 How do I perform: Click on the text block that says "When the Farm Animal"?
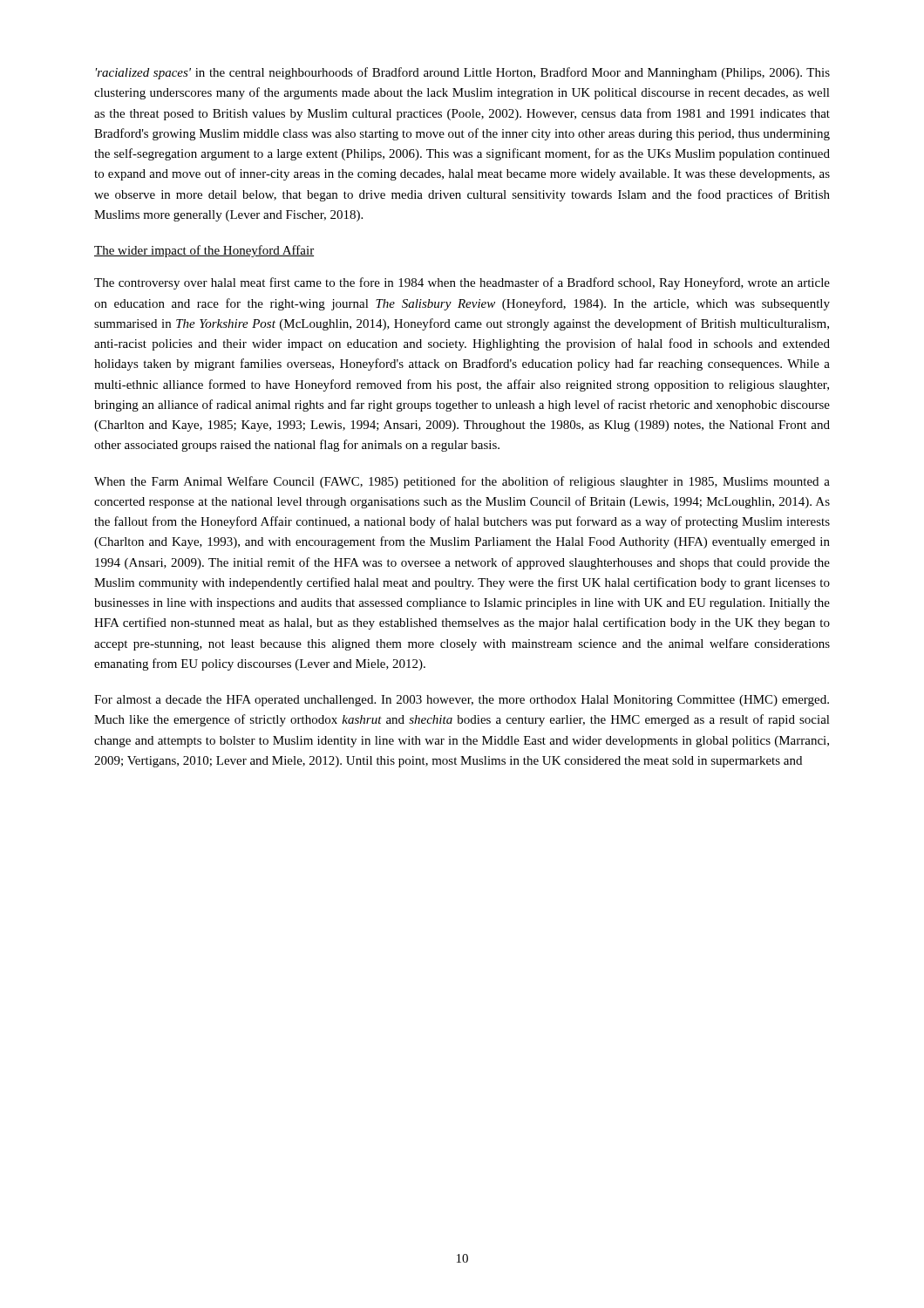click(462, 572)
